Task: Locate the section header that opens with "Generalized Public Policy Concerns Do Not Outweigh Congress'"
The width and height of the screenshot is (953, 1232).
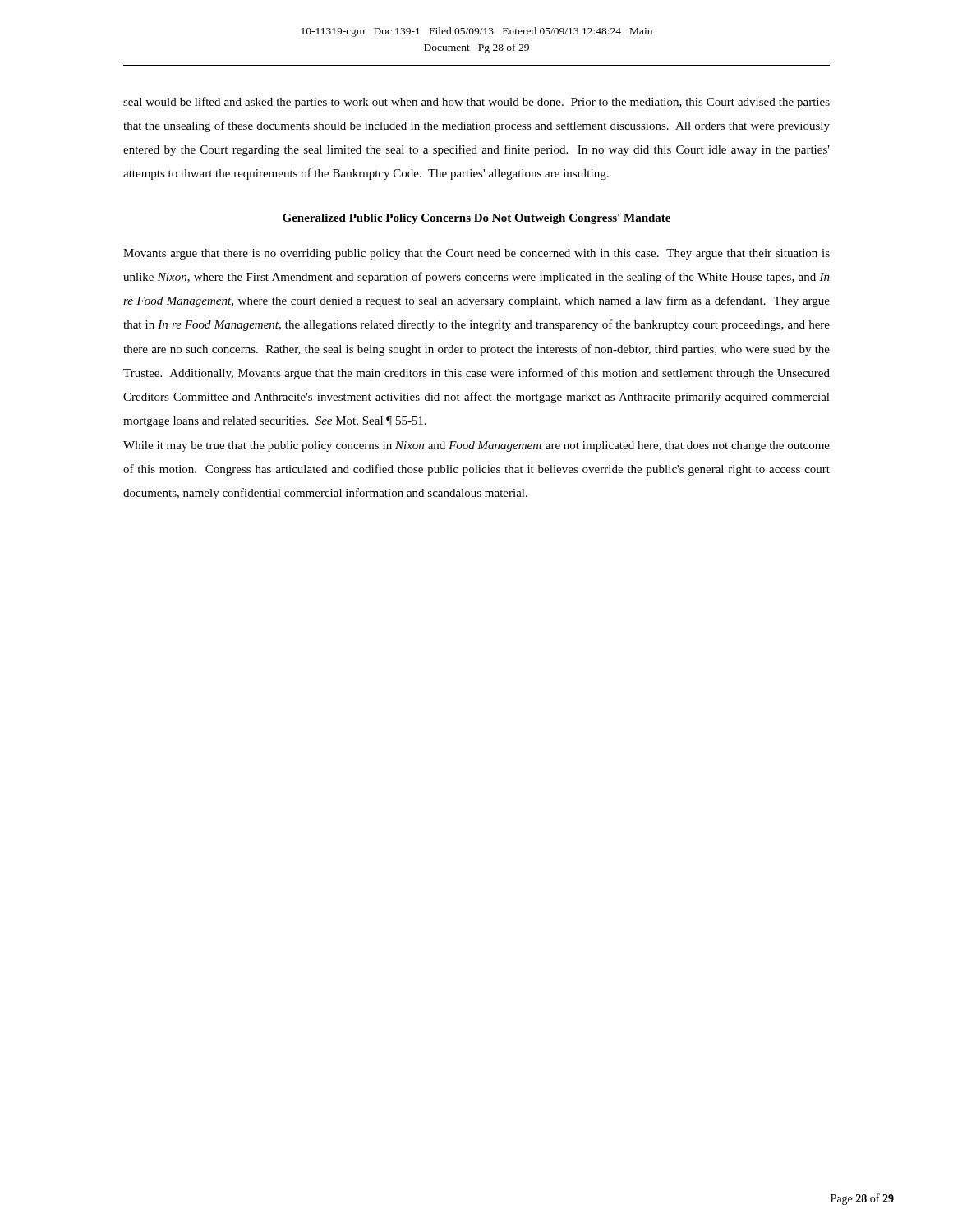Action: pyautogui.click(x=476, y=217)
